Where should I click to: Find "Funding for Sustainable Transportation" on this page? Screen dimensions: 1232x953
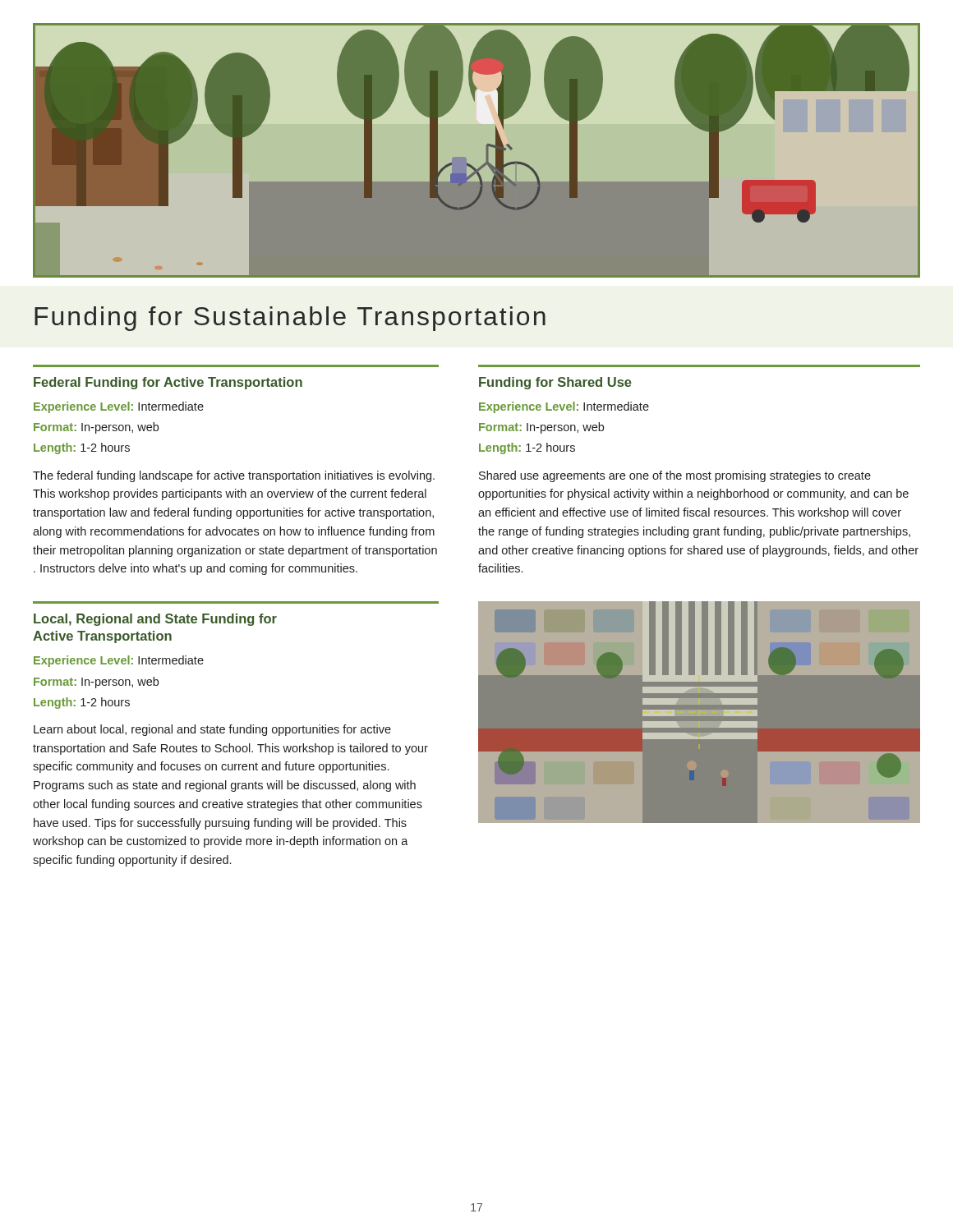pos(291,317)
